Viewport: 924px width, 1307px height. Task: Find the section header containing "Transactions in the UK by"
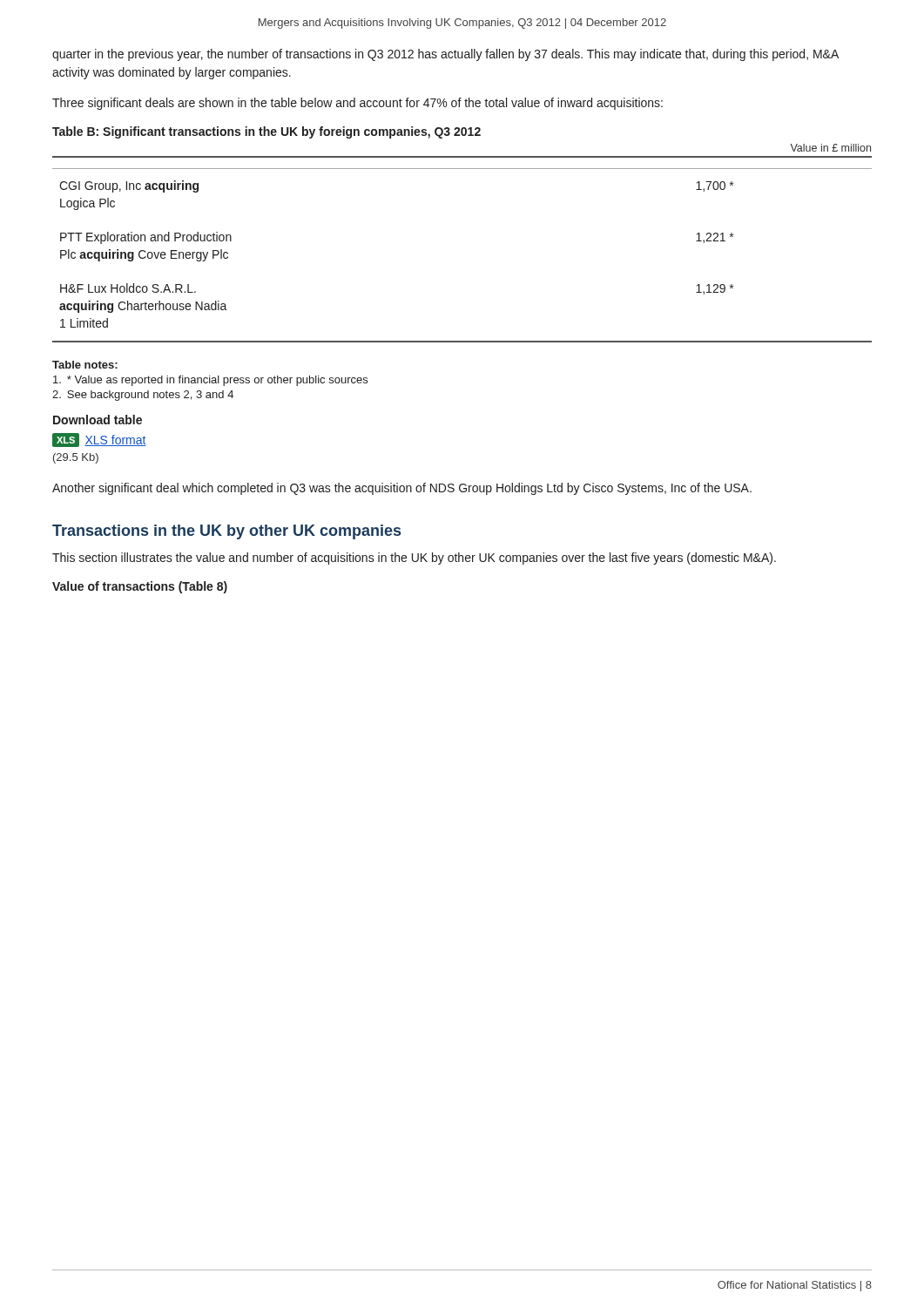click(x=227, y=531)
